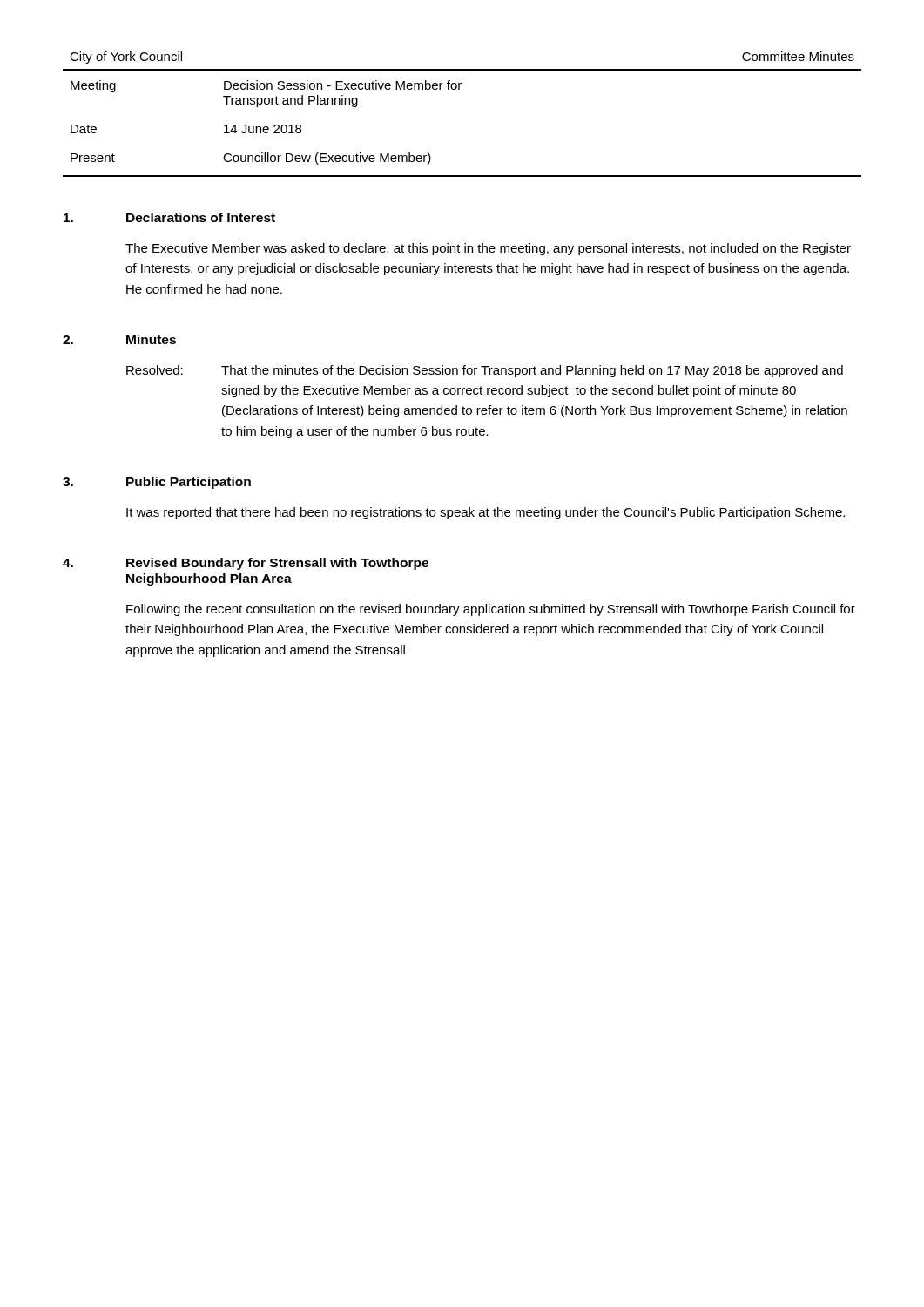Screen dimensions: 1307x924
Task: Locate the element starting "Resolved: That the"
Action: pos(493,400)
